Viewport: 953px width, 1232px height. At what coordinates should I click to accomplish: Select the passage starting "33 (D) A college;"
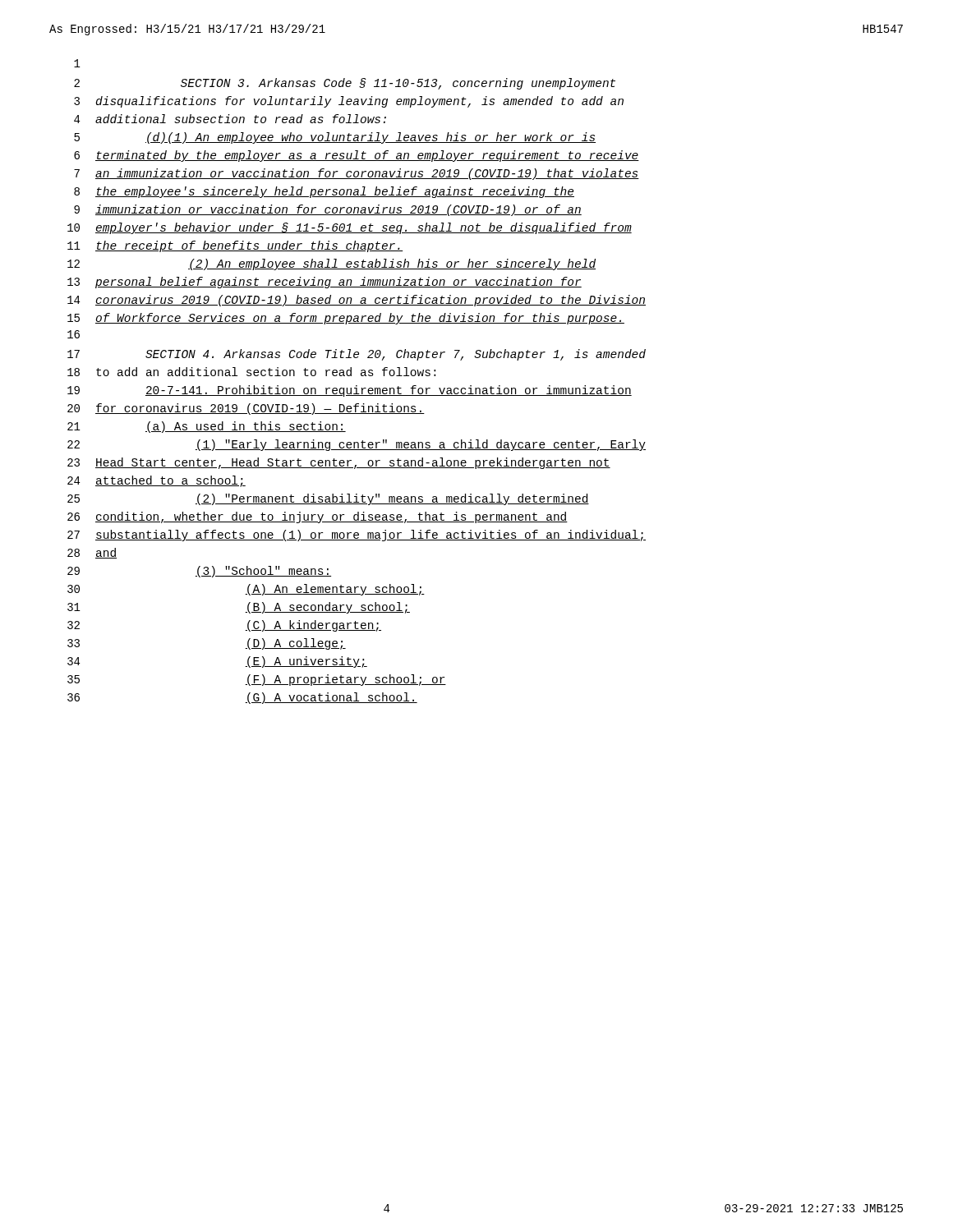click(x=70, y=644)
